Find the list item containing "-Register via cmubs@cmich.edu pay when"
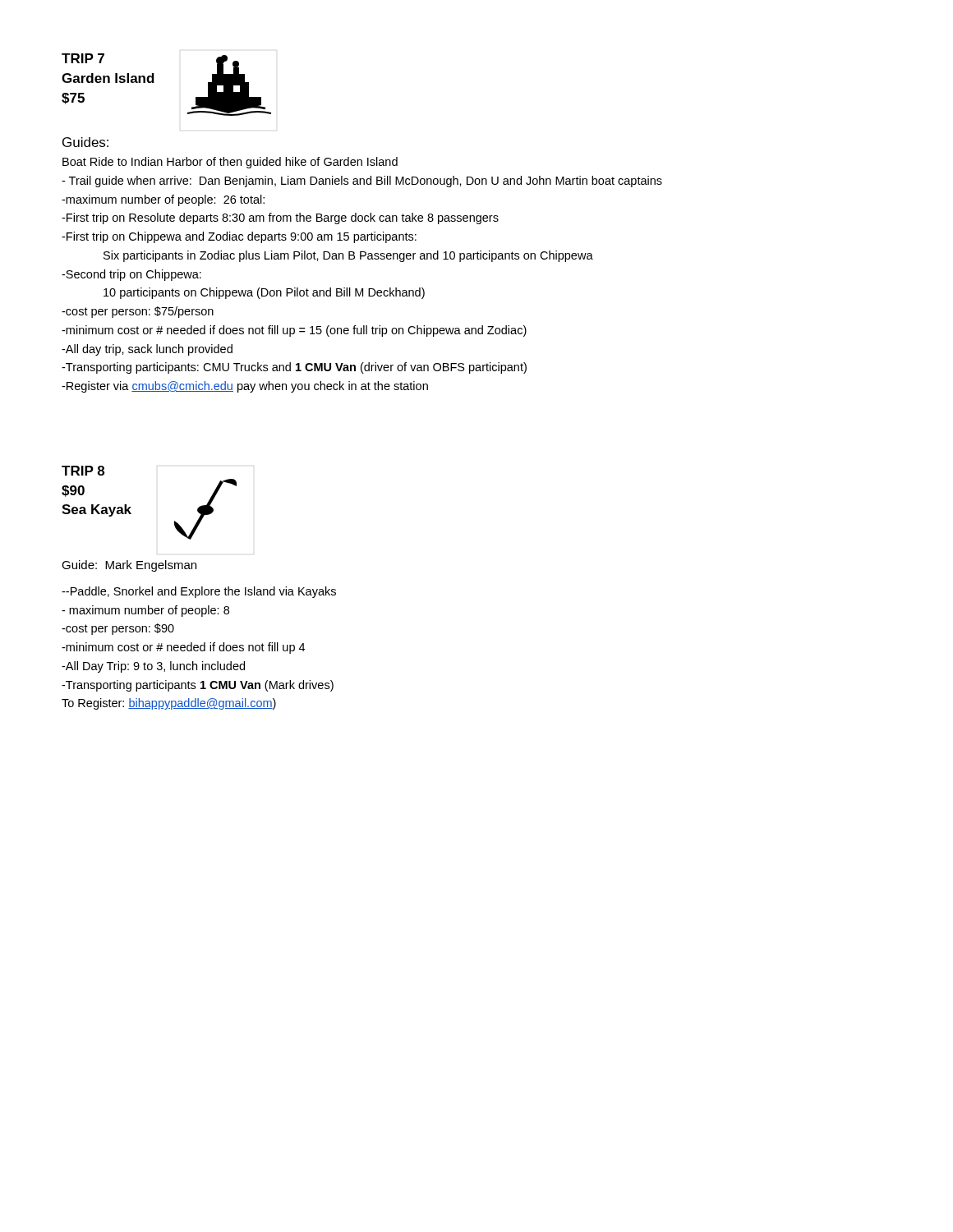The image size is (953, 1232). [x=245, y=386]
